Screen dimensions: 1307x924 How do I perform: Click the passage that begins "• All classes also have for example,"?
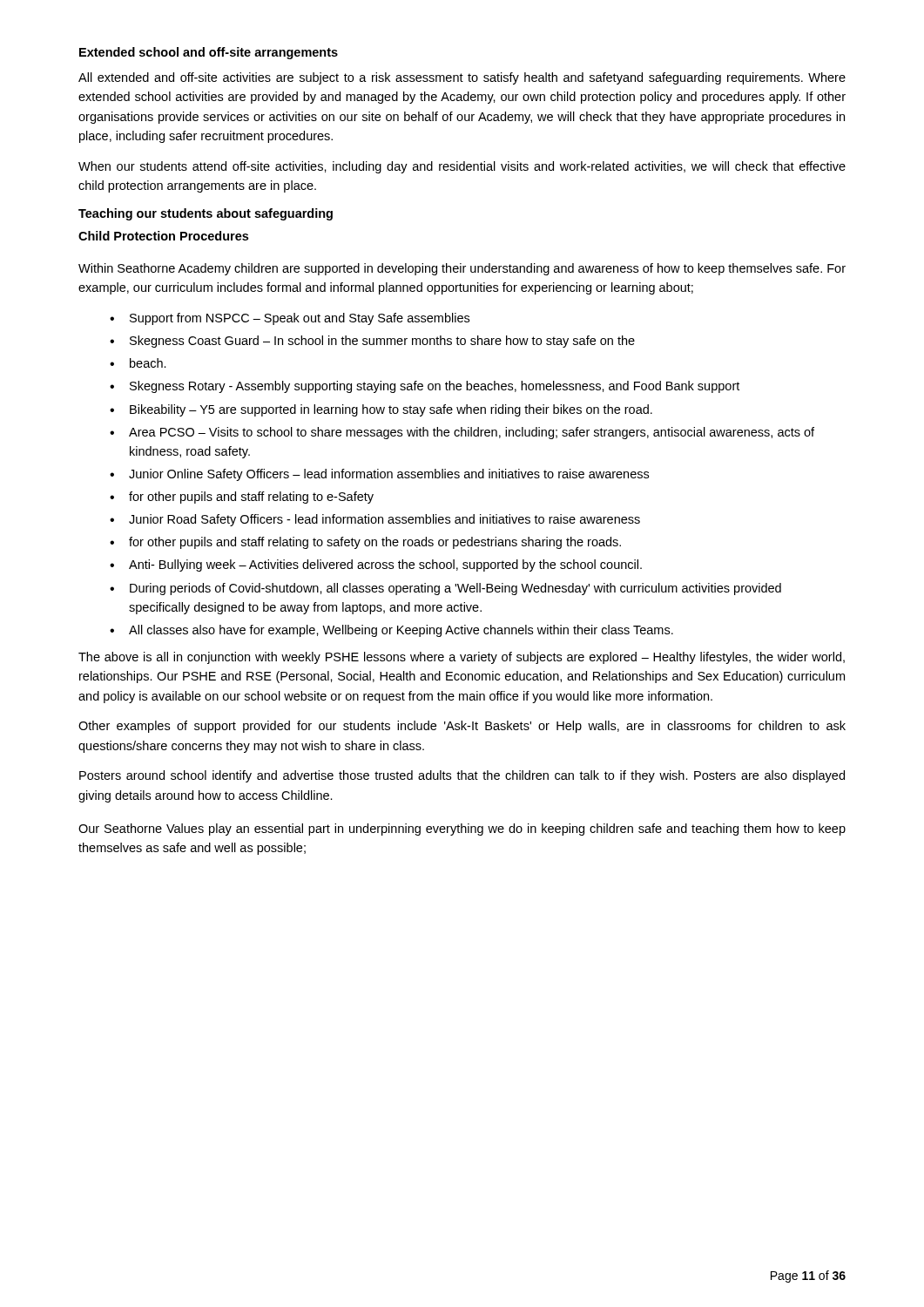(x=392, y=630)
